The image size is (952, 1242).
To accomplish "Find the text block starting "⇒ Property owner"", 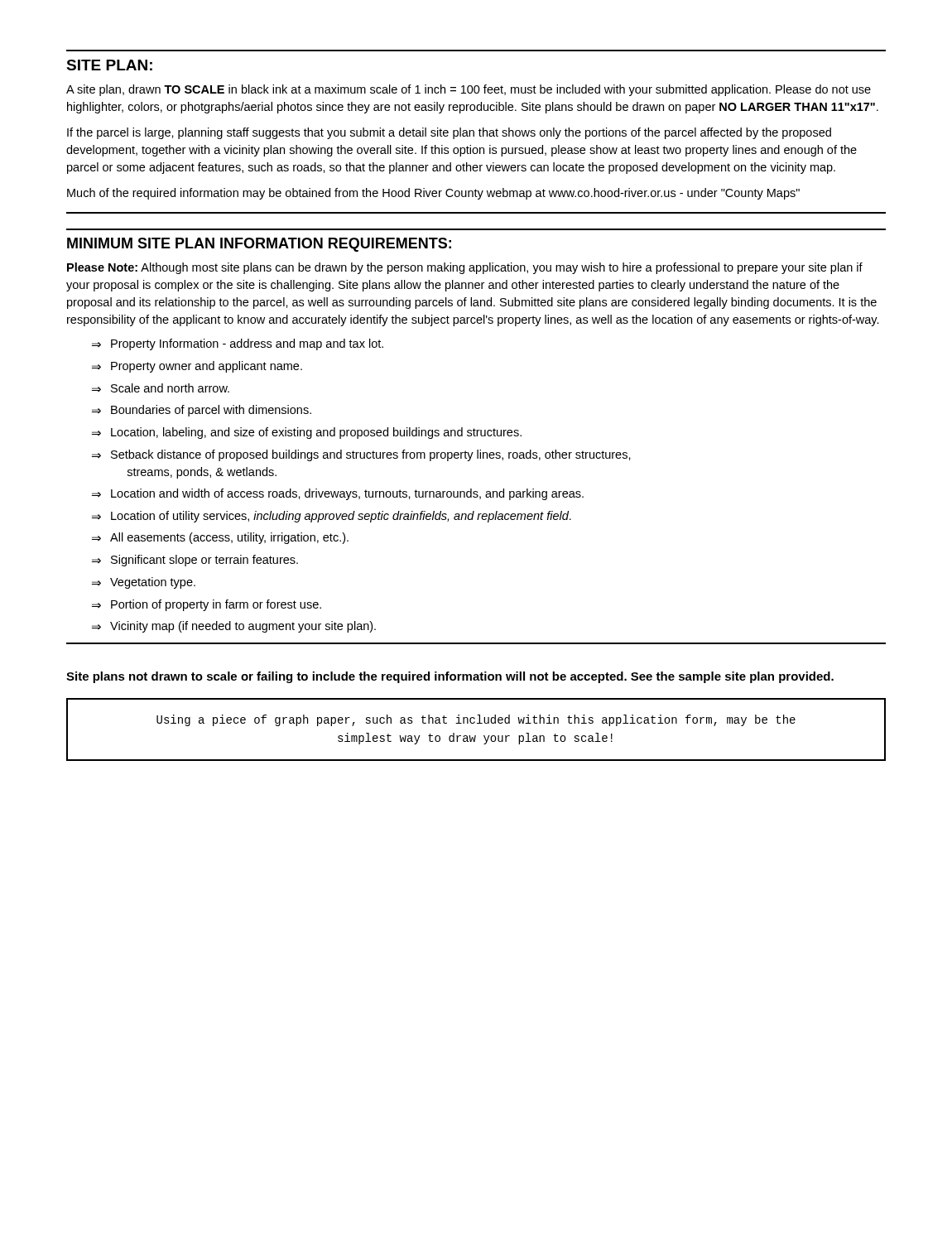I will [x=197, y=367].
